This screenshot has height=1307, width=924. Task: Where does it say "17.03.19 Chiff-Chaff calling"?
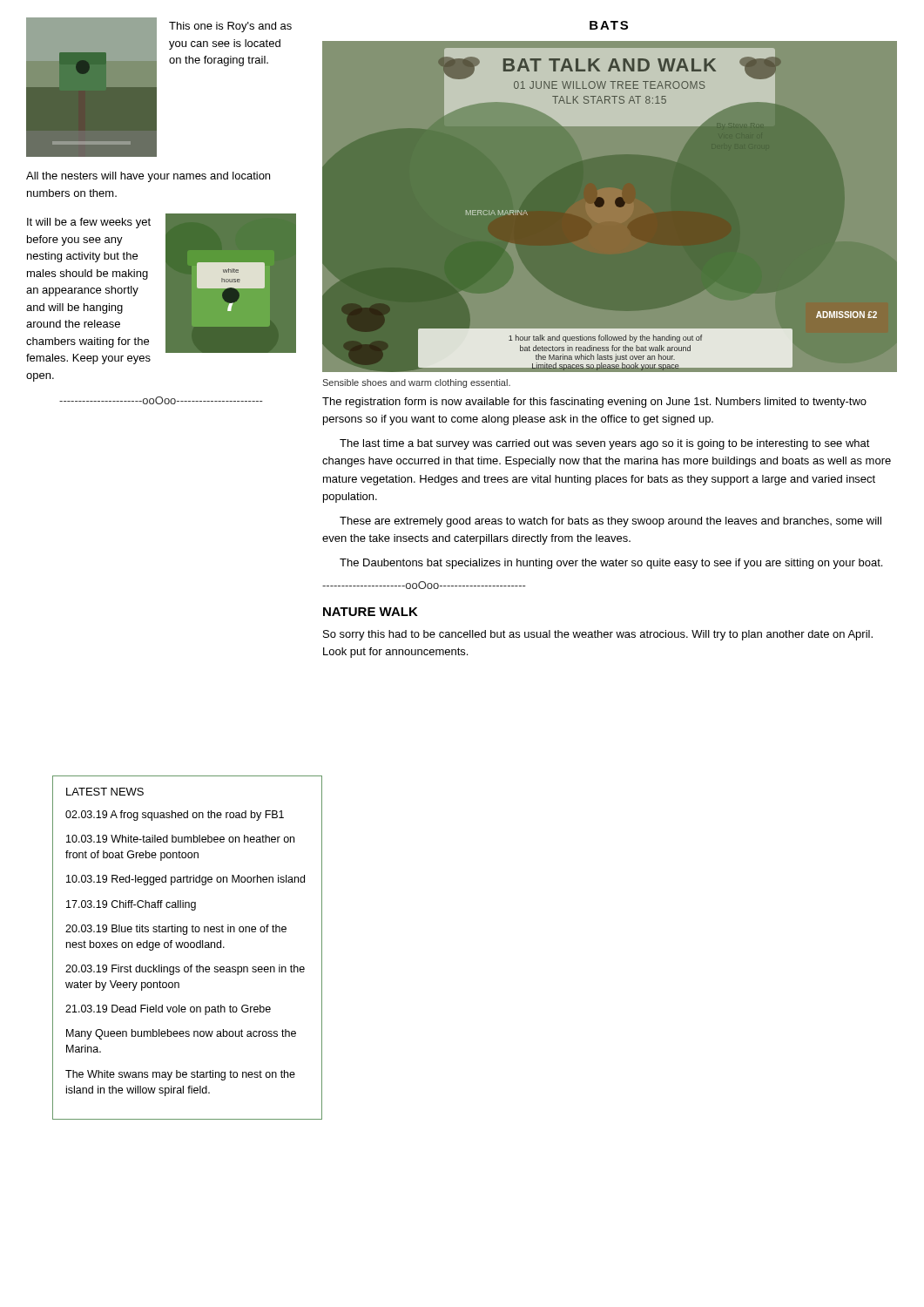[x=131, y=904]
